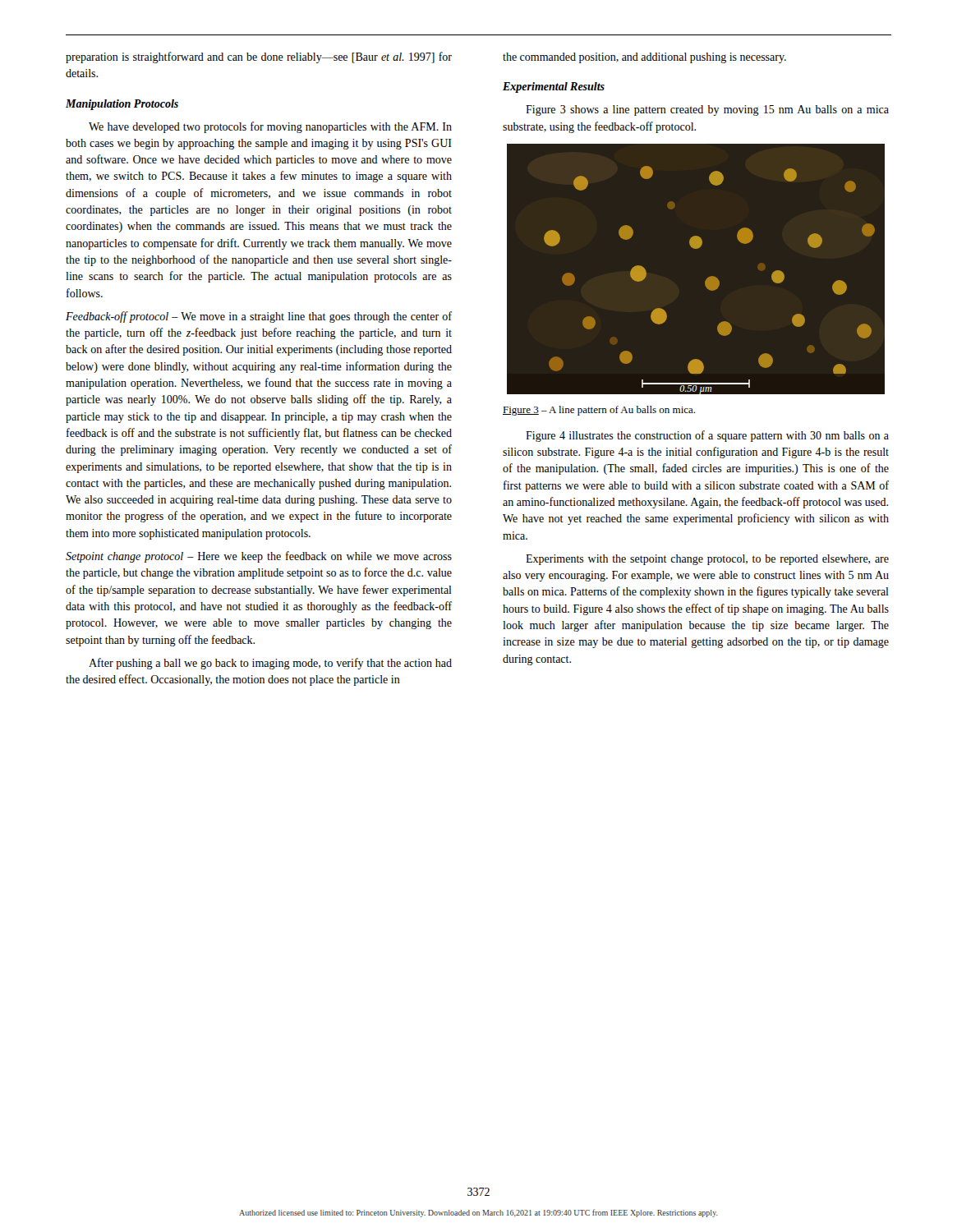Click on the text block with the text "Setpoint change protocol – Here we keep"
The height and width of the screenshot is (1232, 957).
[x=259, y=599]
